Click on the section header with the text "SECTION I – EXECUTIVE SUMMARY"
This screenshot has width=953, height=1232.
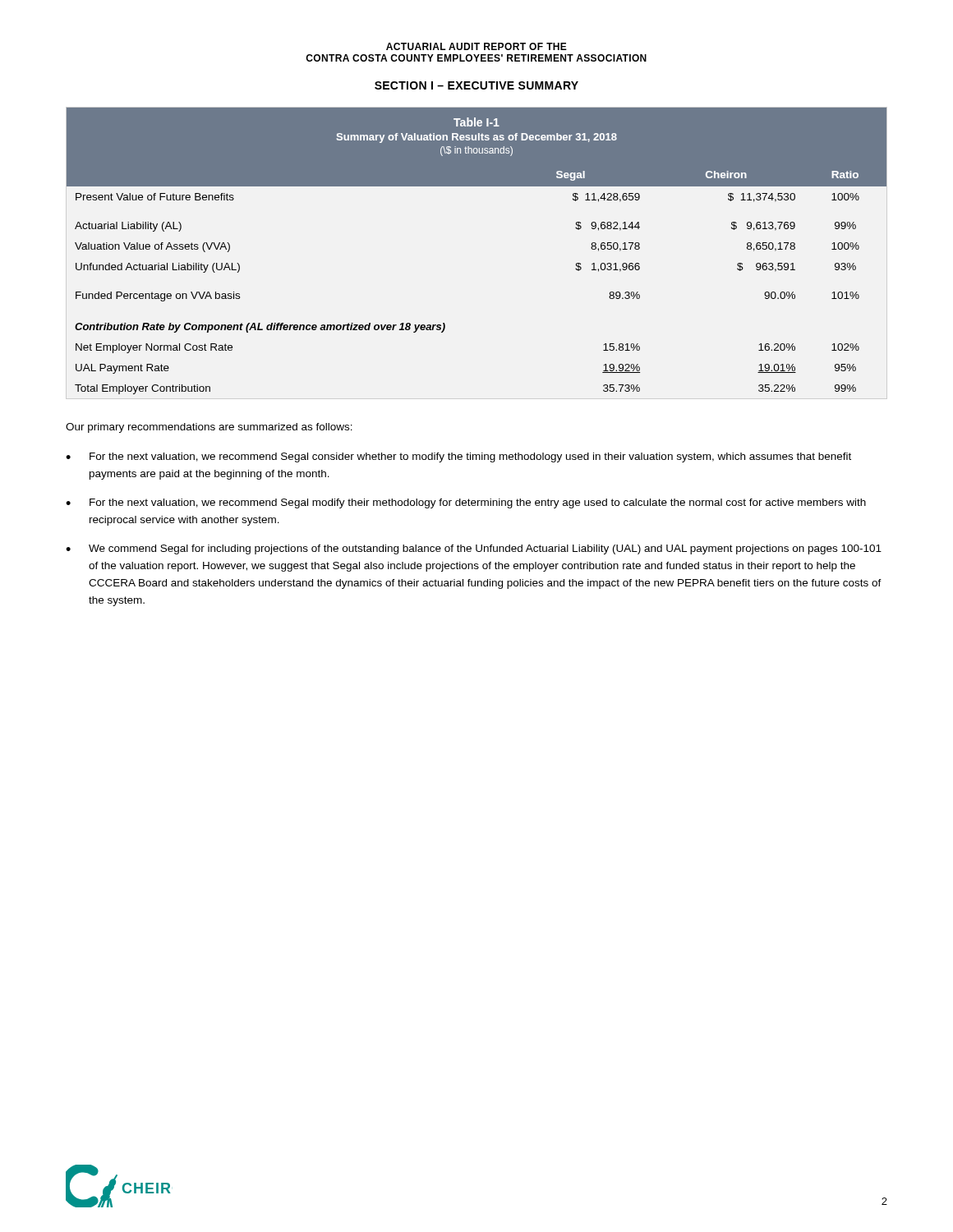[x=476, y=85]
